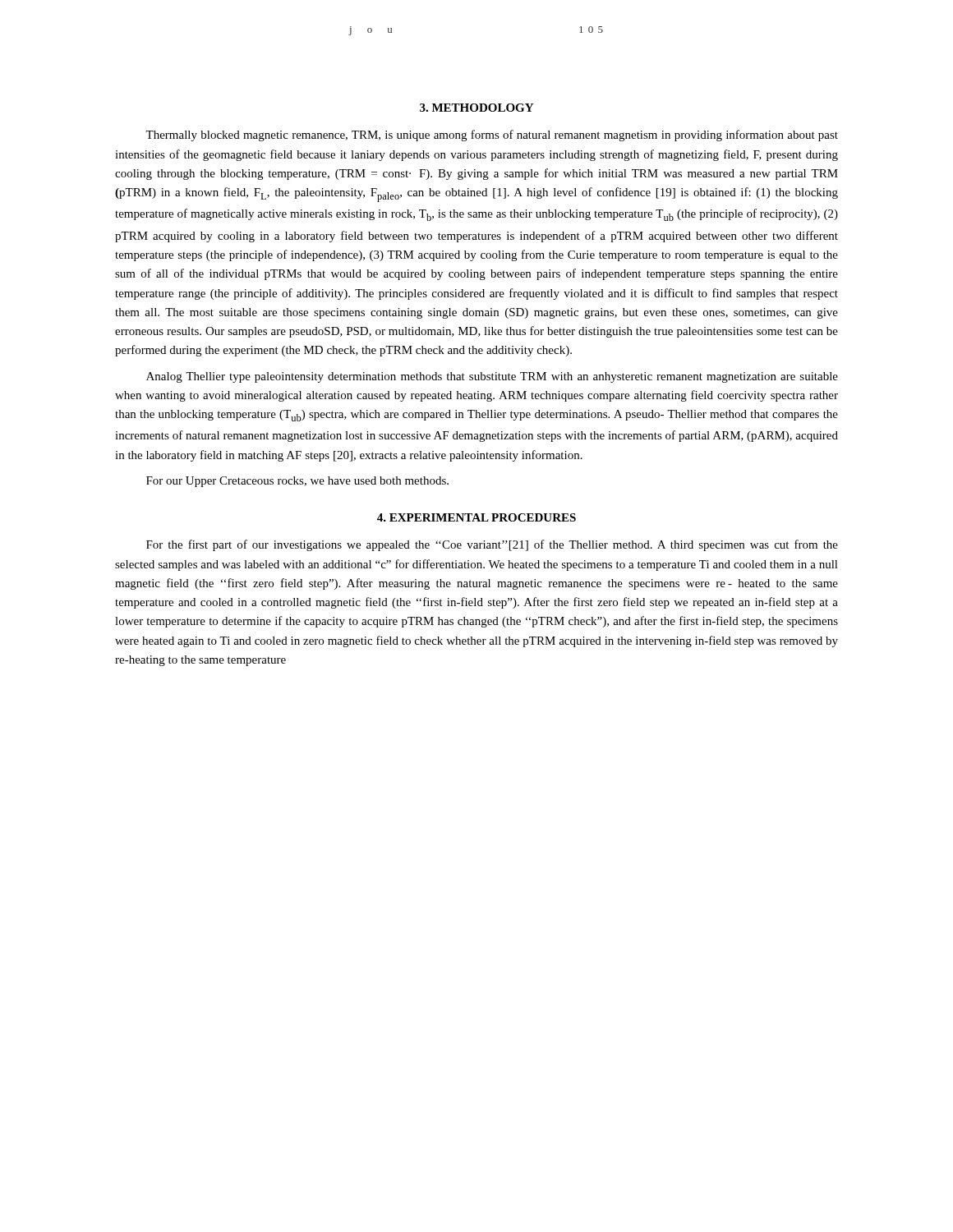Click the passage that begins "For our Upper Cretaceous rocks, we have"

298,480
